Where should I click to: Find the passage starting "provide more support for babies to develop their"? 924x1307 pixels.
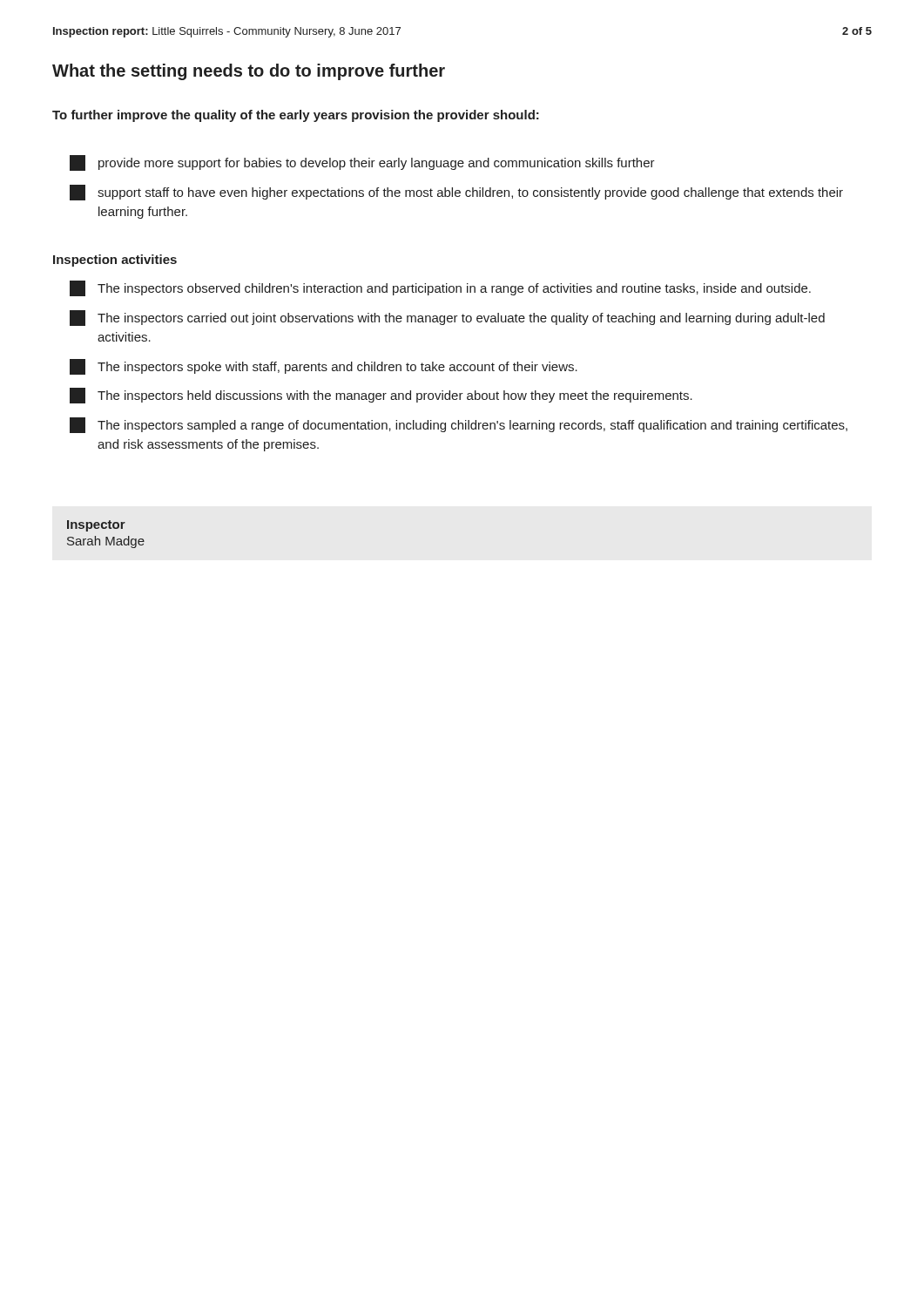click(471, 163)
